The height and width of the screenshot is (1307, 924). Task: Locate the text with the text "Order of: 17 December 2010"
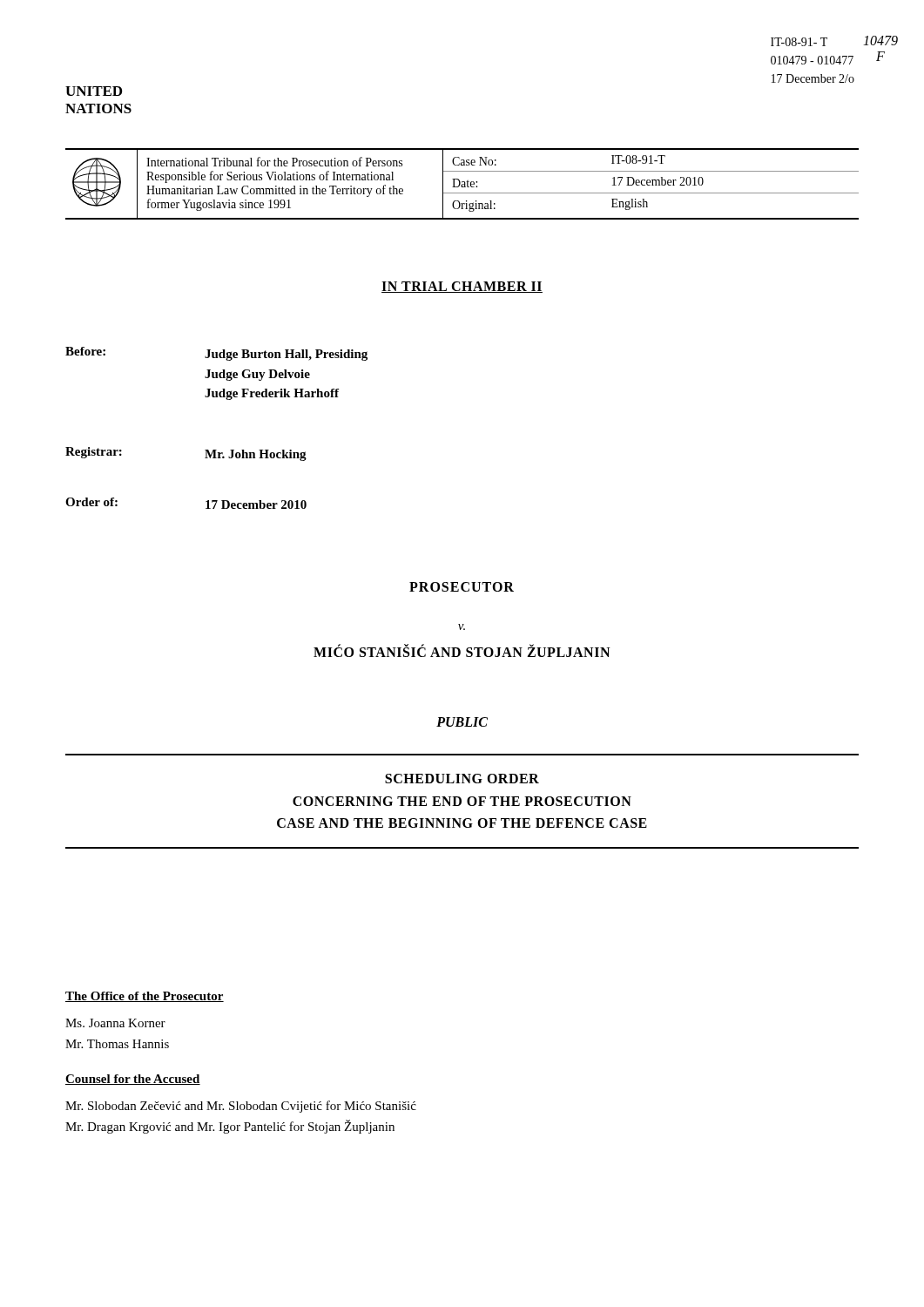88,503
